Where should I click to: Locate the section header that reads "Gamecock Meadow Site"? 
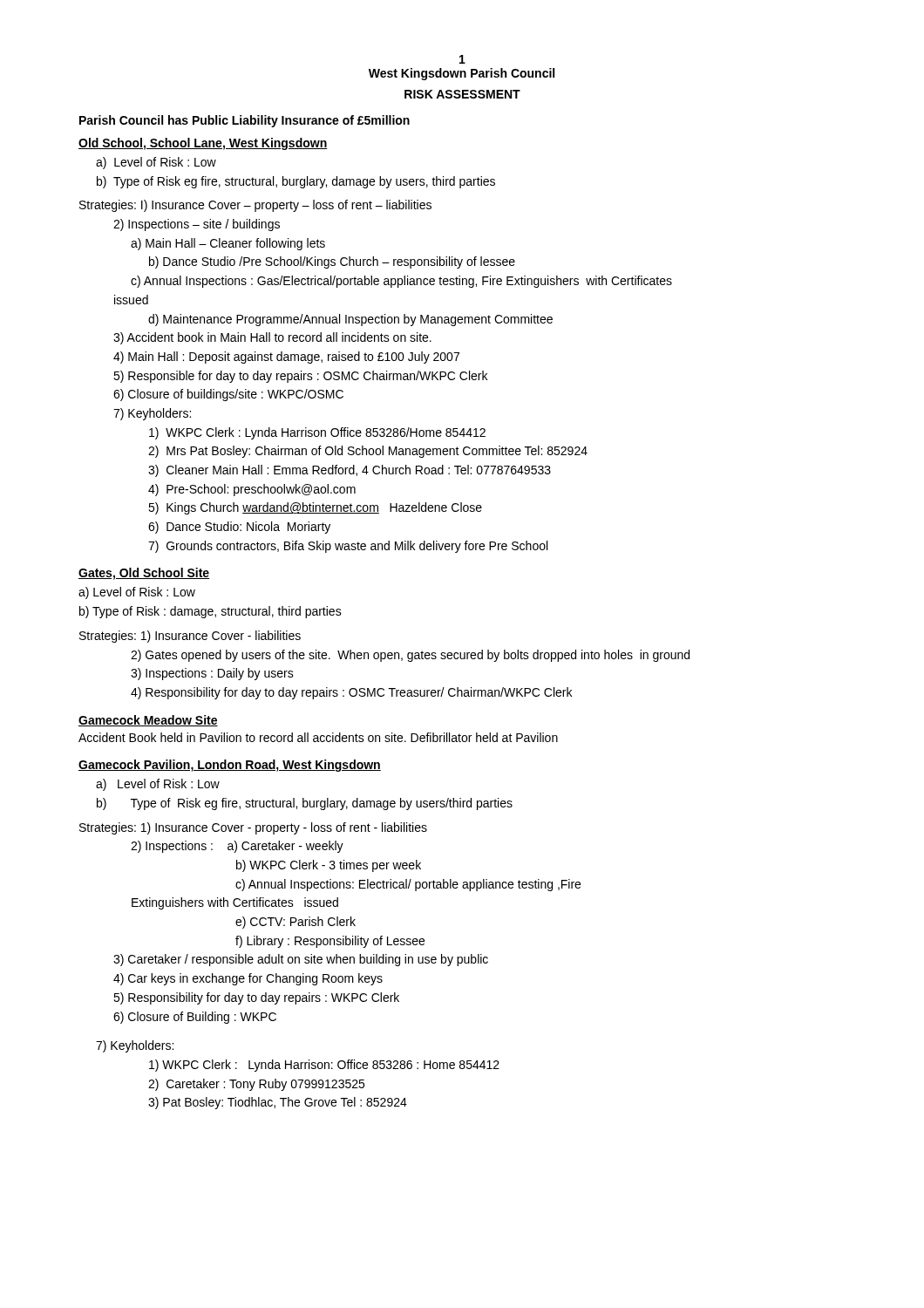(148, 720)
